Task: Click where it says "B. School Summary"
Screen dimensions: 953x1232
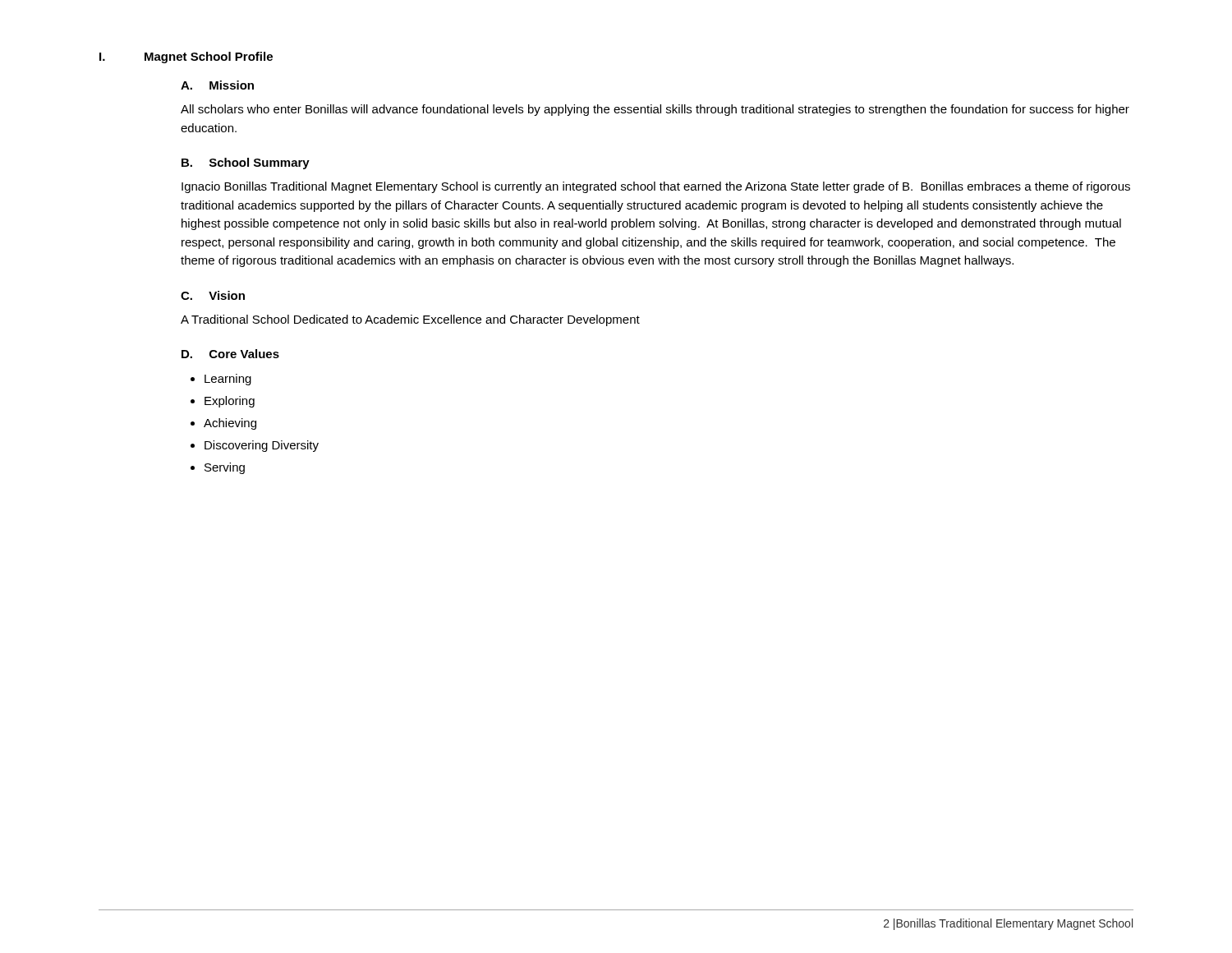Action: 245,162
